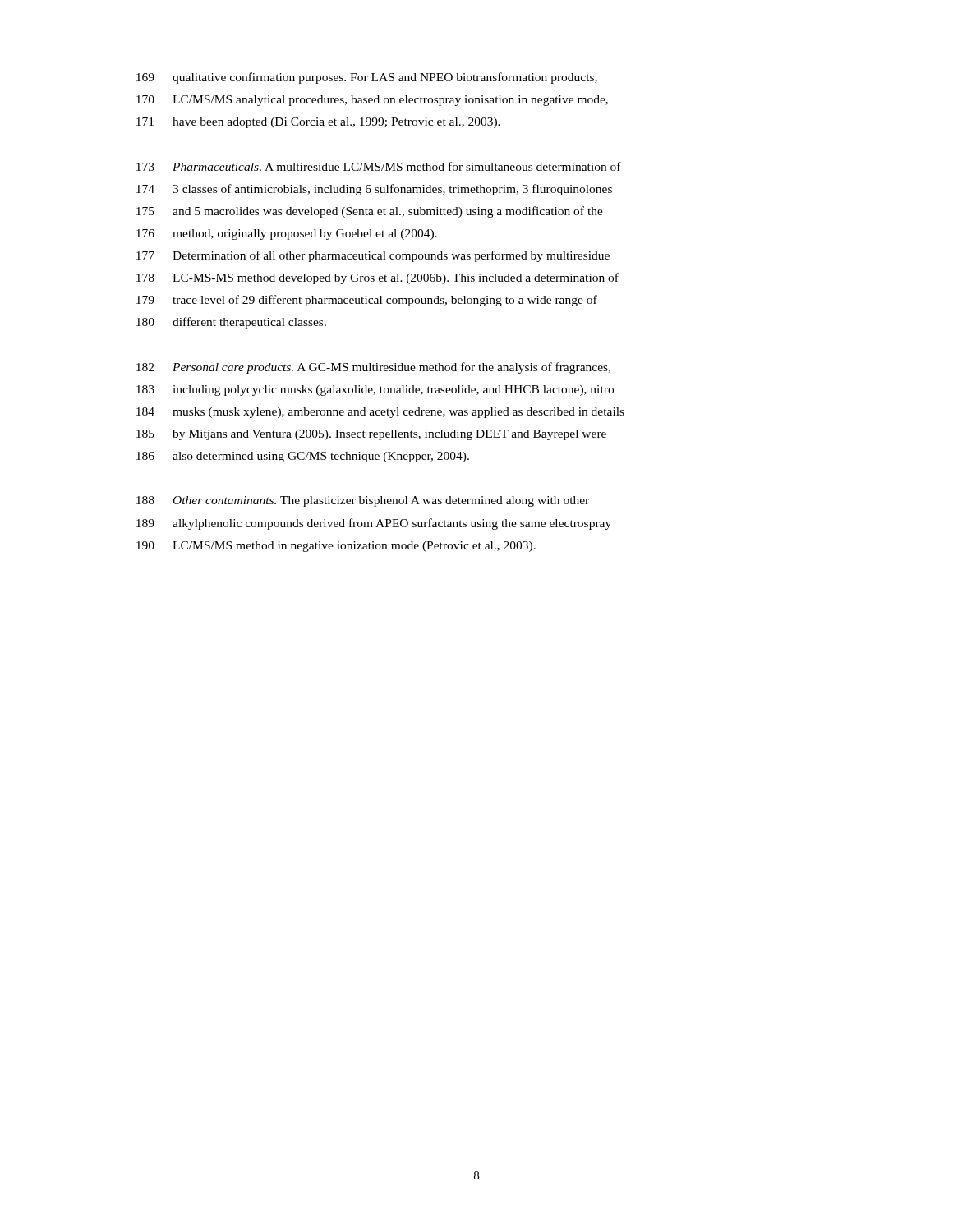This screenshot has width=953, height=1232.
Task: Locate the text block containing "179 trace level"
Action: pos(476,300)
